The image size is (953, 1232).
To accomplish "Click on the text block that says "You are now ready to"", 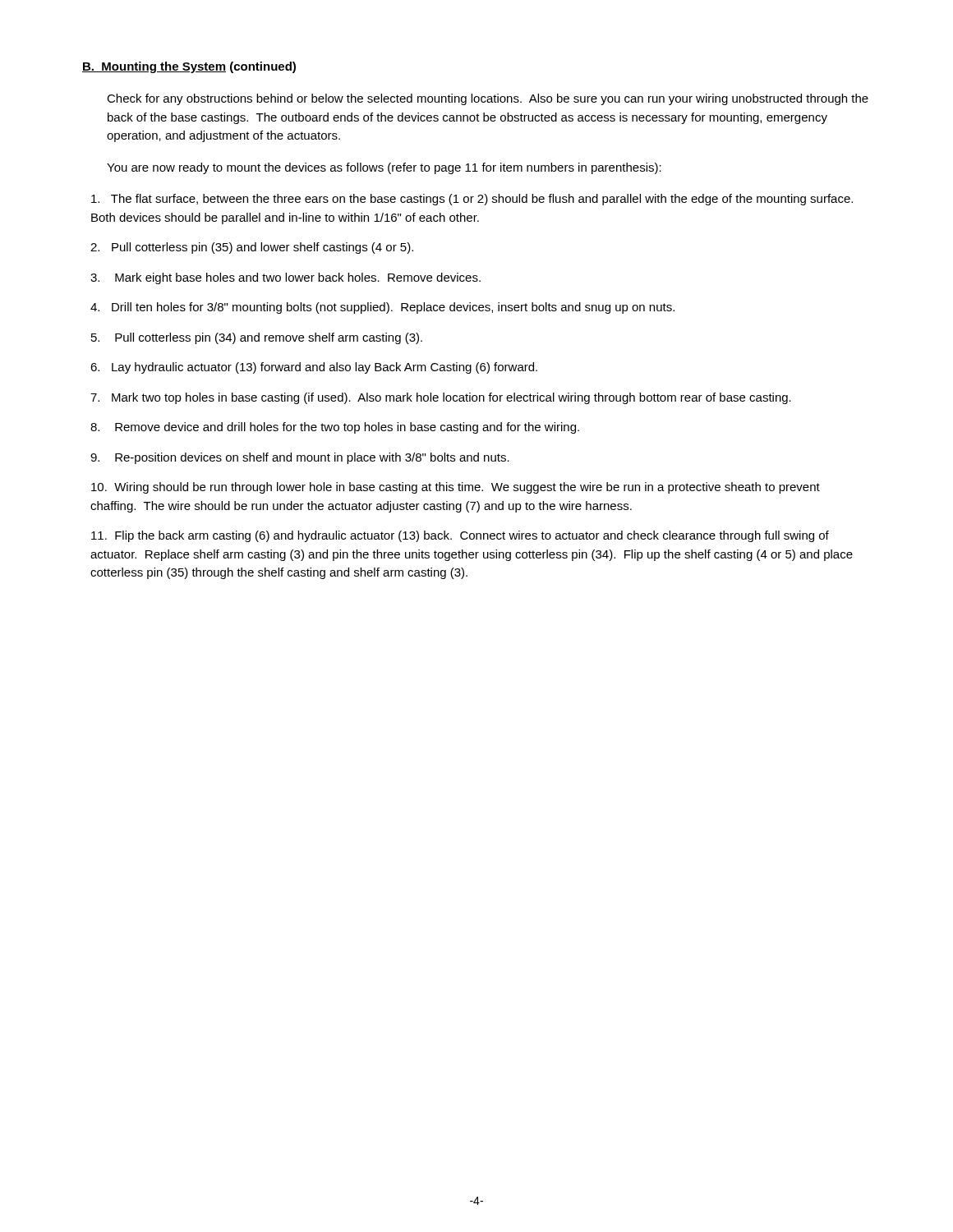I will pos(384,167).
